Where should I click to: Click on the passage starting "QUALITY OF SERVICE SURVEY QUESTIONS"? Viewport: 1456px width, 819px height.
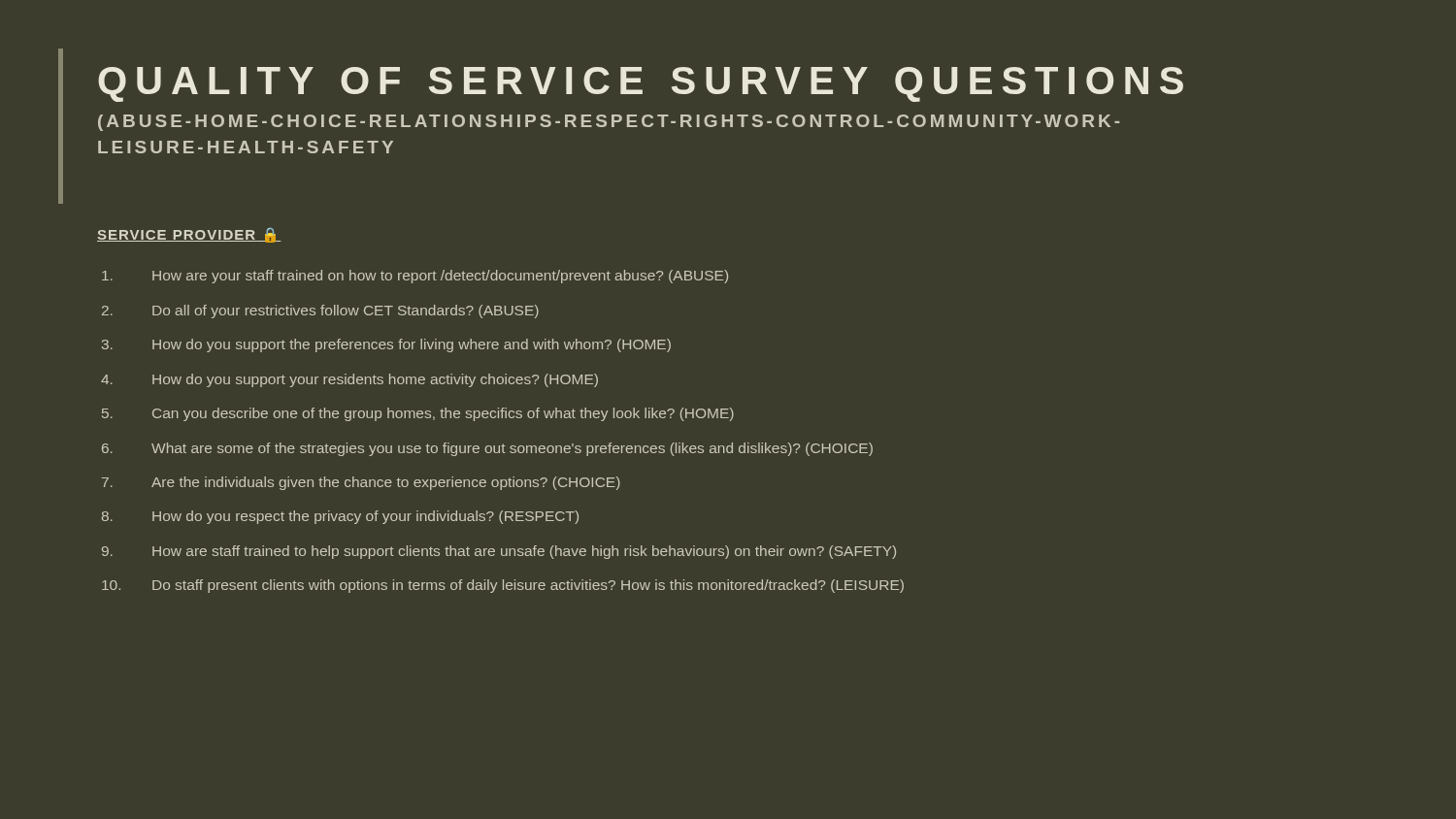(645, 81)
